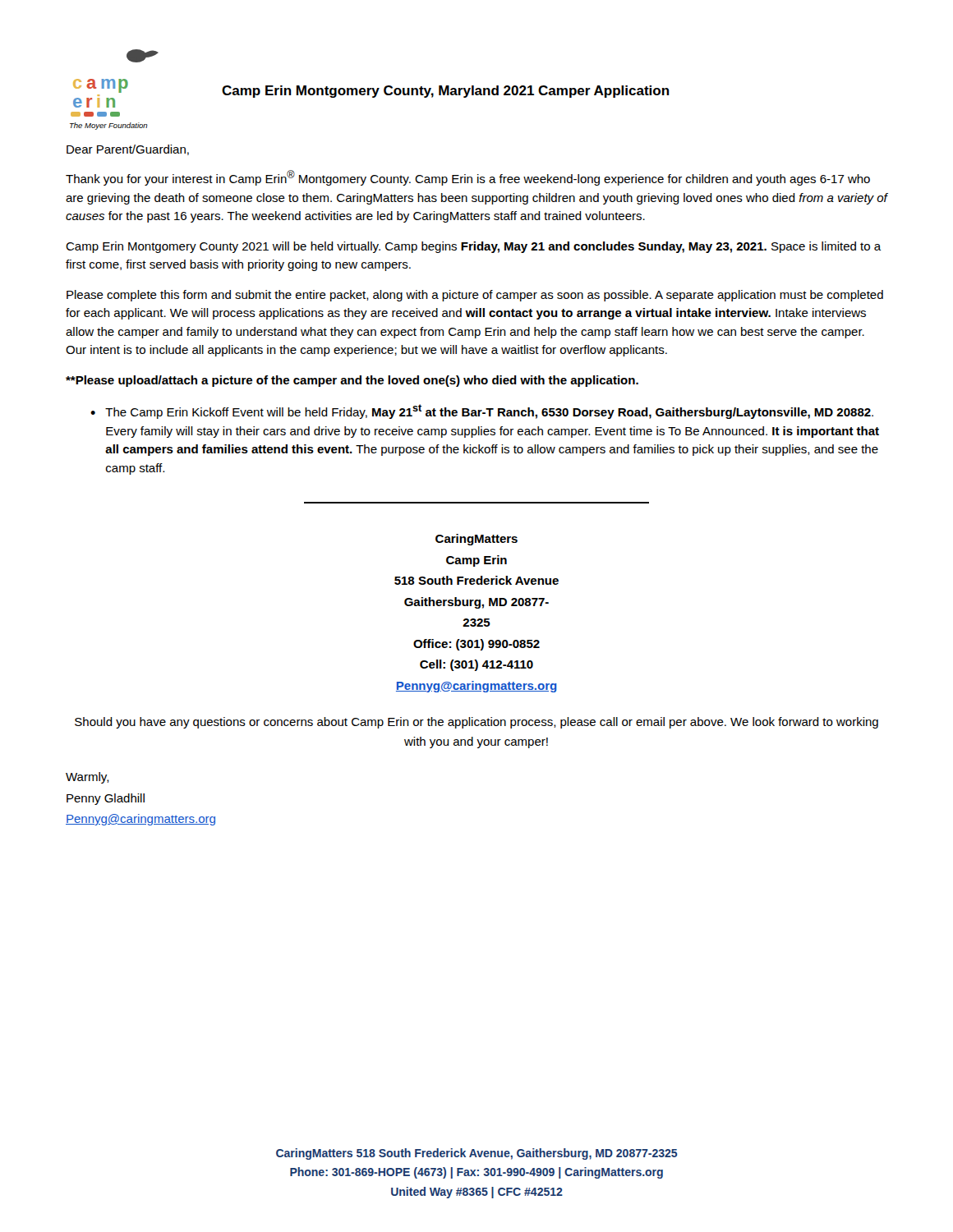Locate the region starting "Please complete this"
The image size is (953, 1232).
(x=475, y=322)
